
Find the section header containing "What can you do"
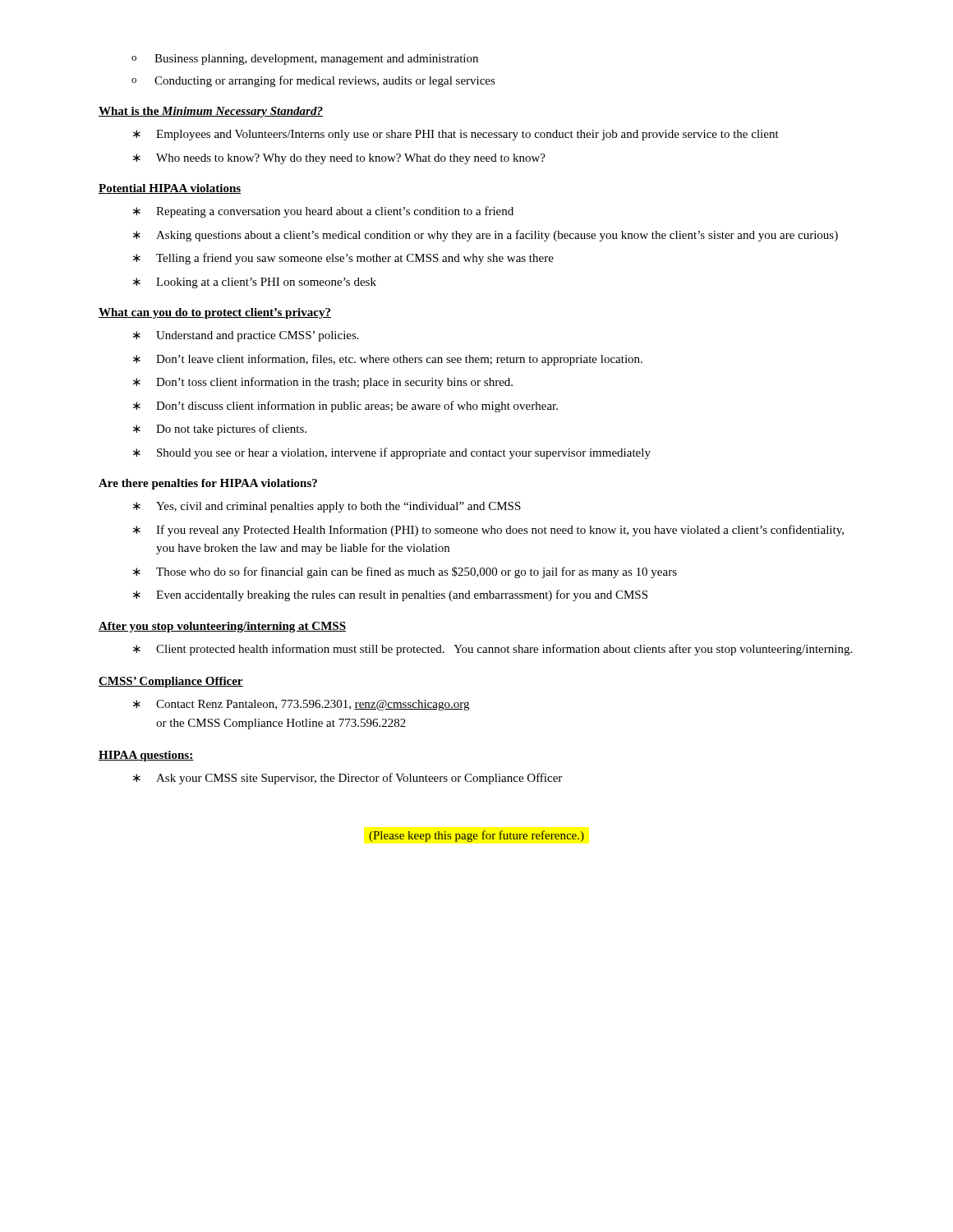[x=215, y=312]
